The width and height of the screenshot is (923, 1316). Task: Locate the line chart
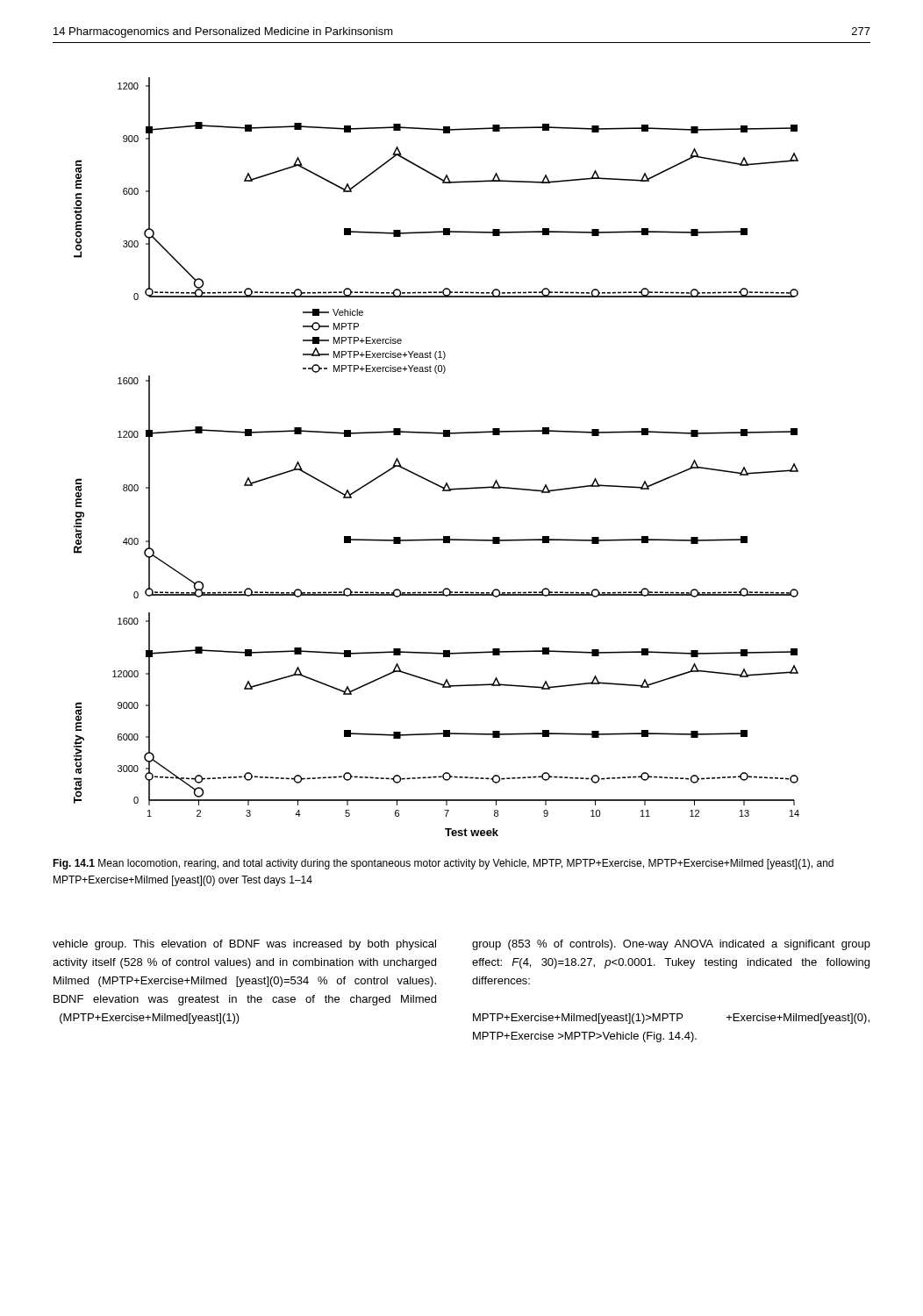click(x=447, y=454)
